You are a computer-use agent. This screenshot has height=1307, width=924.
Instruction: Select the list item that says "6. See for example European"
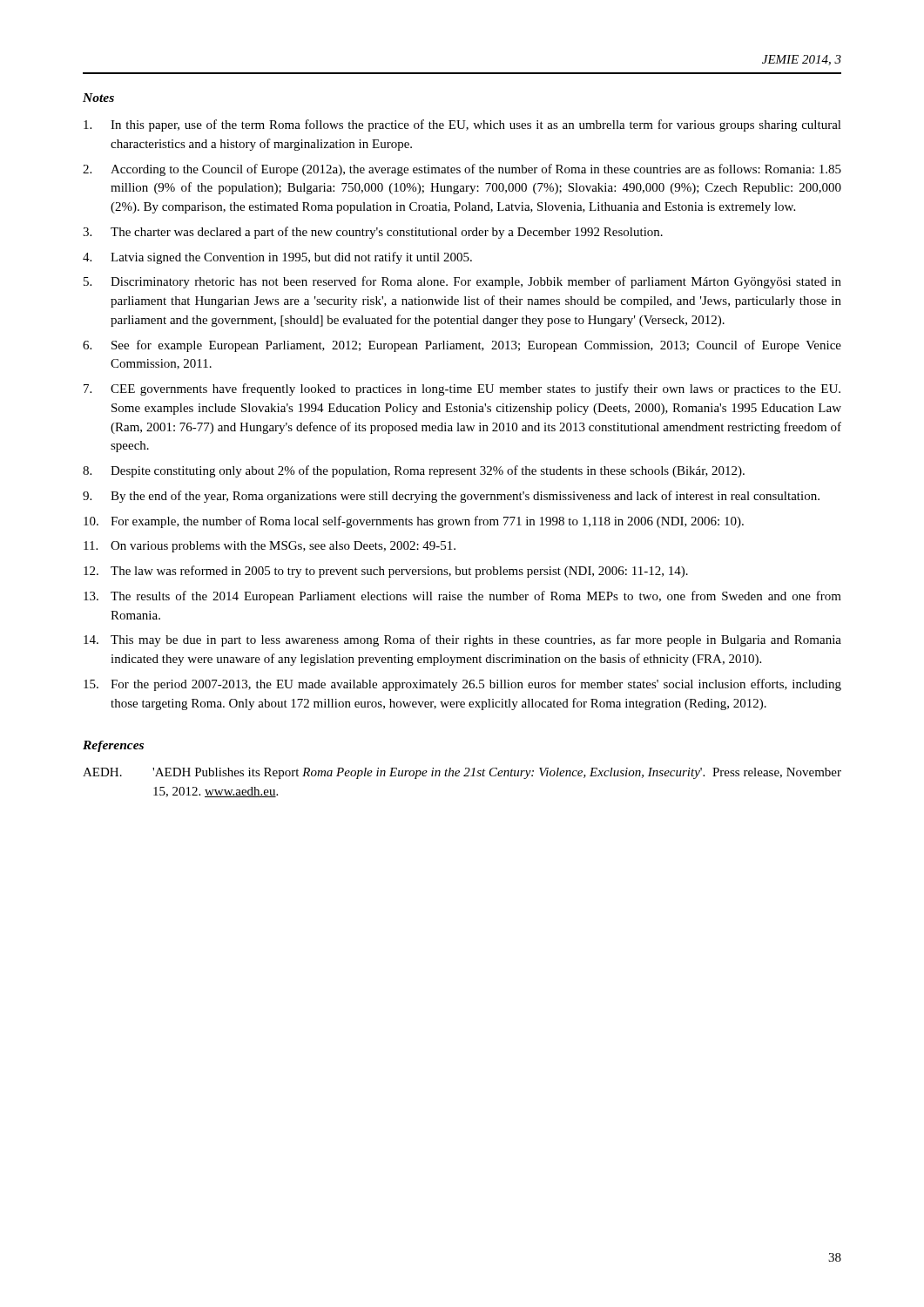tap(462, 355)
